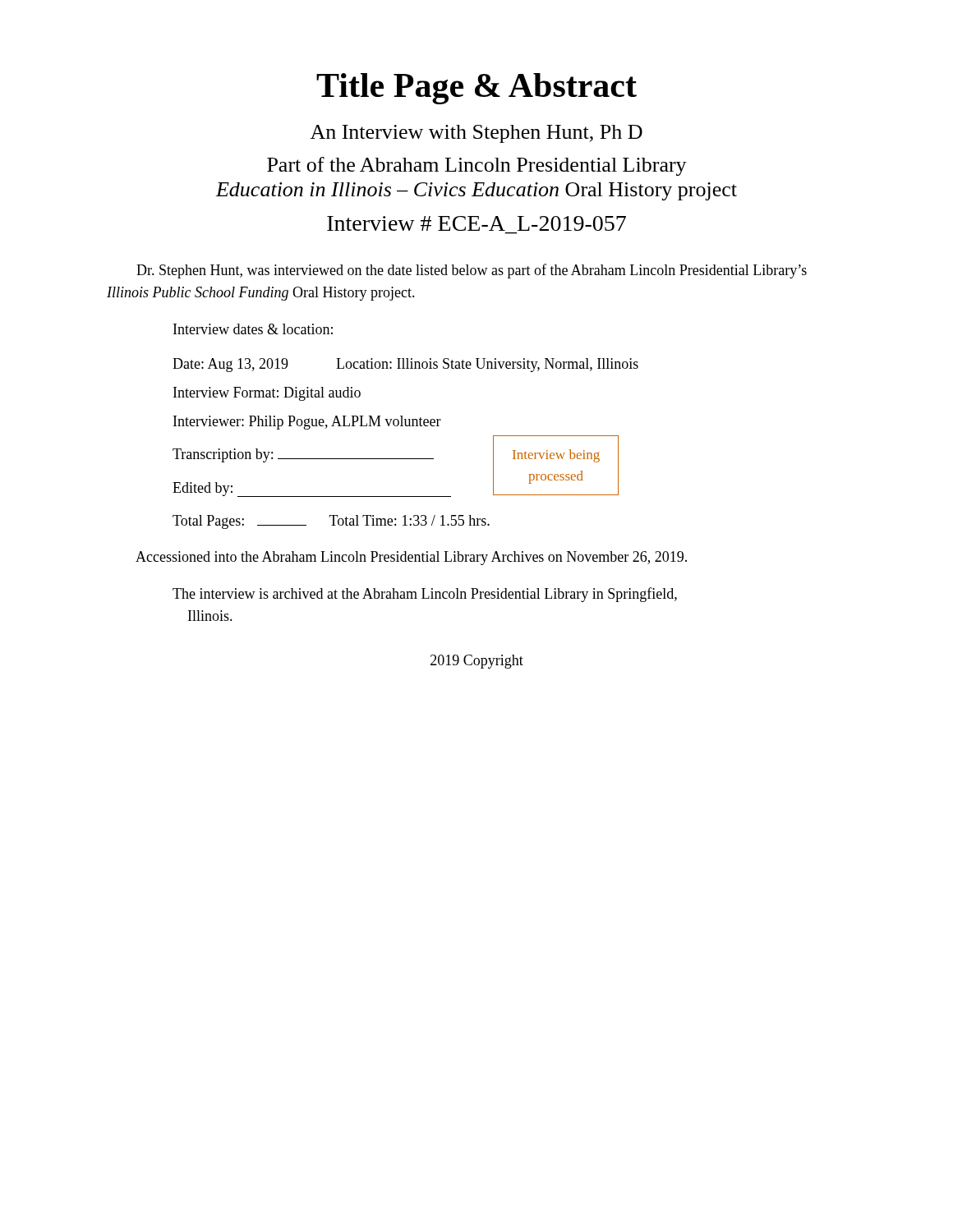This screenshot has height=1232, width=953.
Task: Navigate to the region starting "An Interview with Stephen Hunt, Ph D"
Action: (x=476, y=132)
